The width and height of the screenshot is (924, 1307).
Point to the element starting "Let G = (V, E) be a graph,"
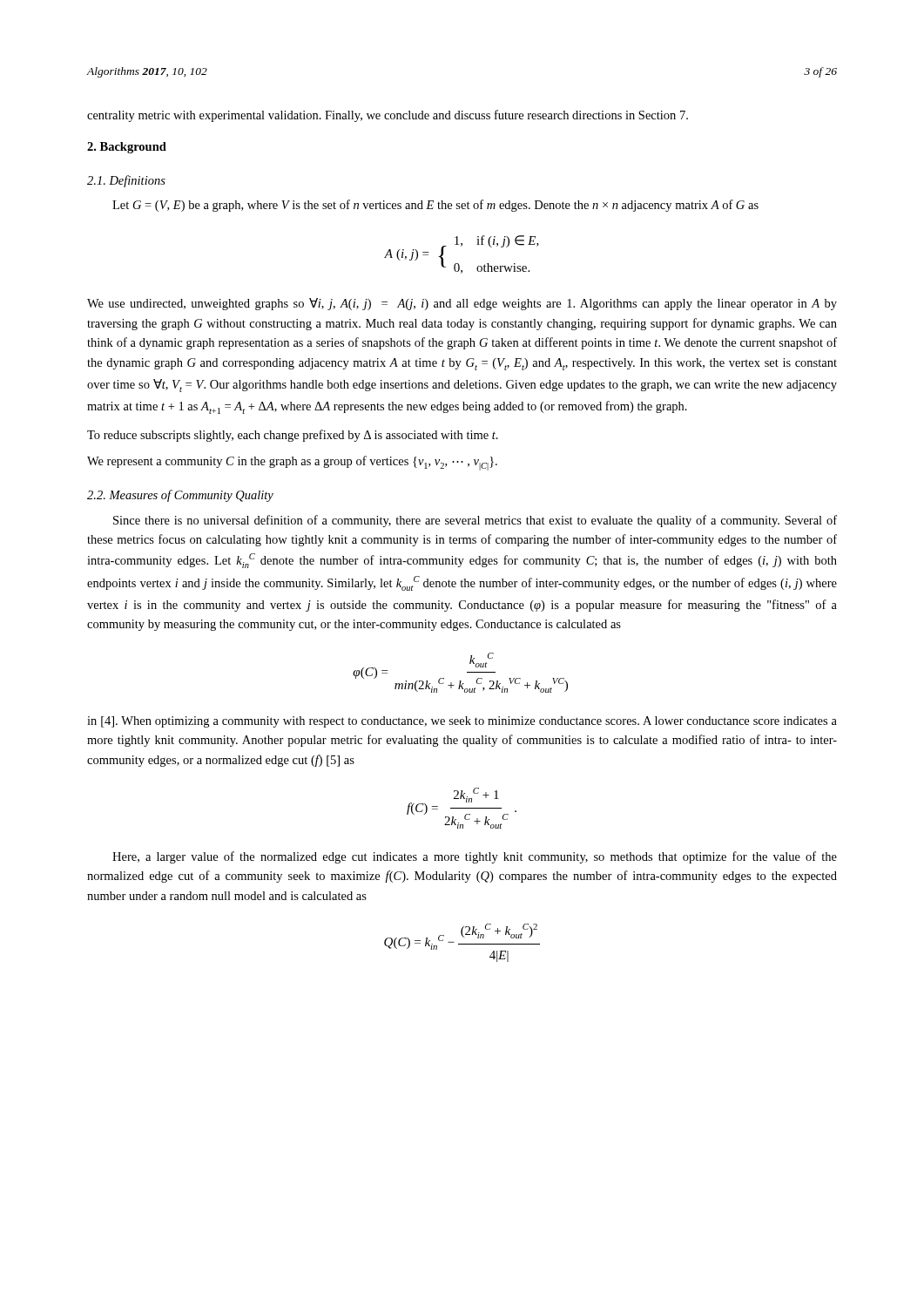[435, 205]
